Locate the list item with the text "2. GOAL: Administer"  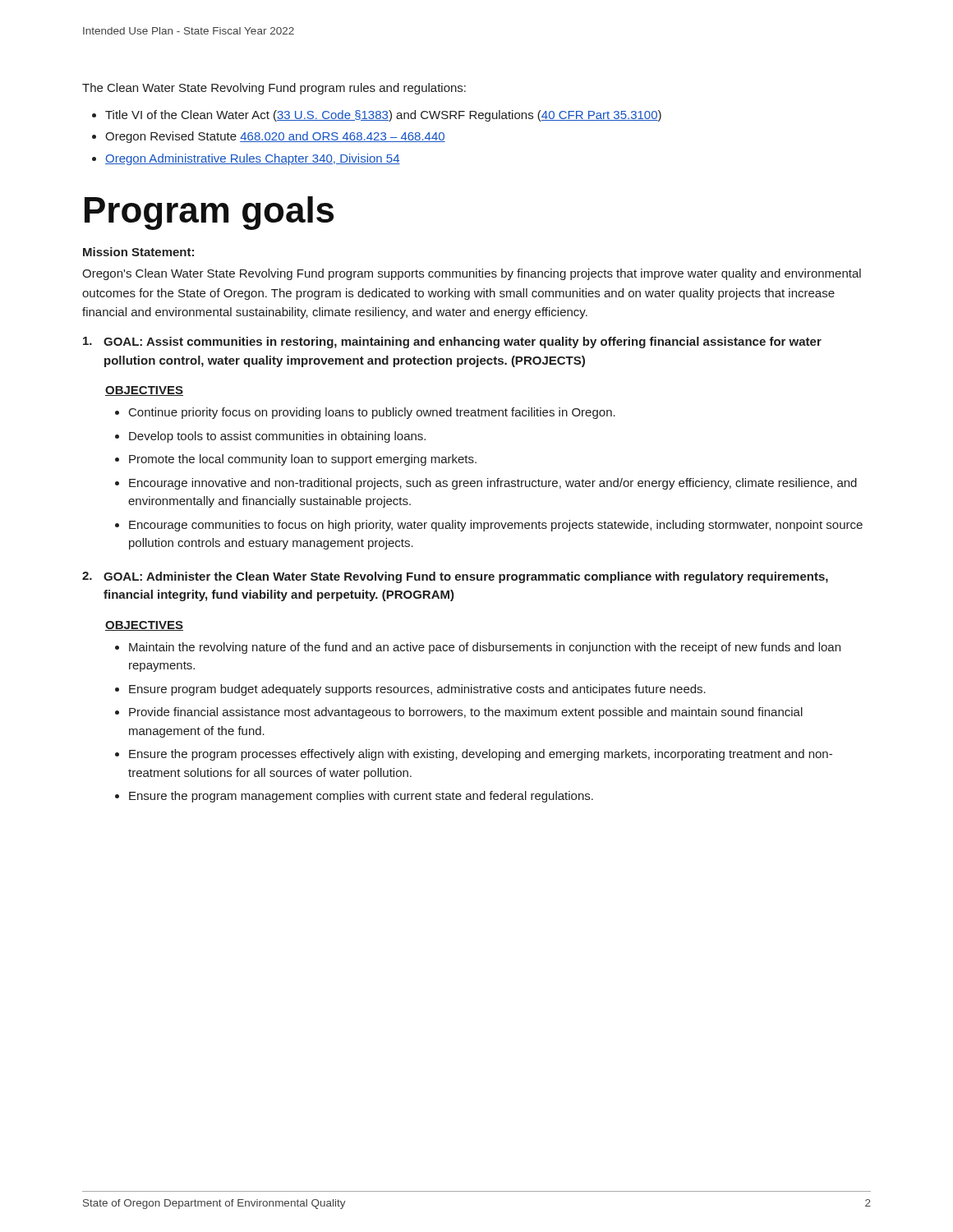(x=476, y=586)
